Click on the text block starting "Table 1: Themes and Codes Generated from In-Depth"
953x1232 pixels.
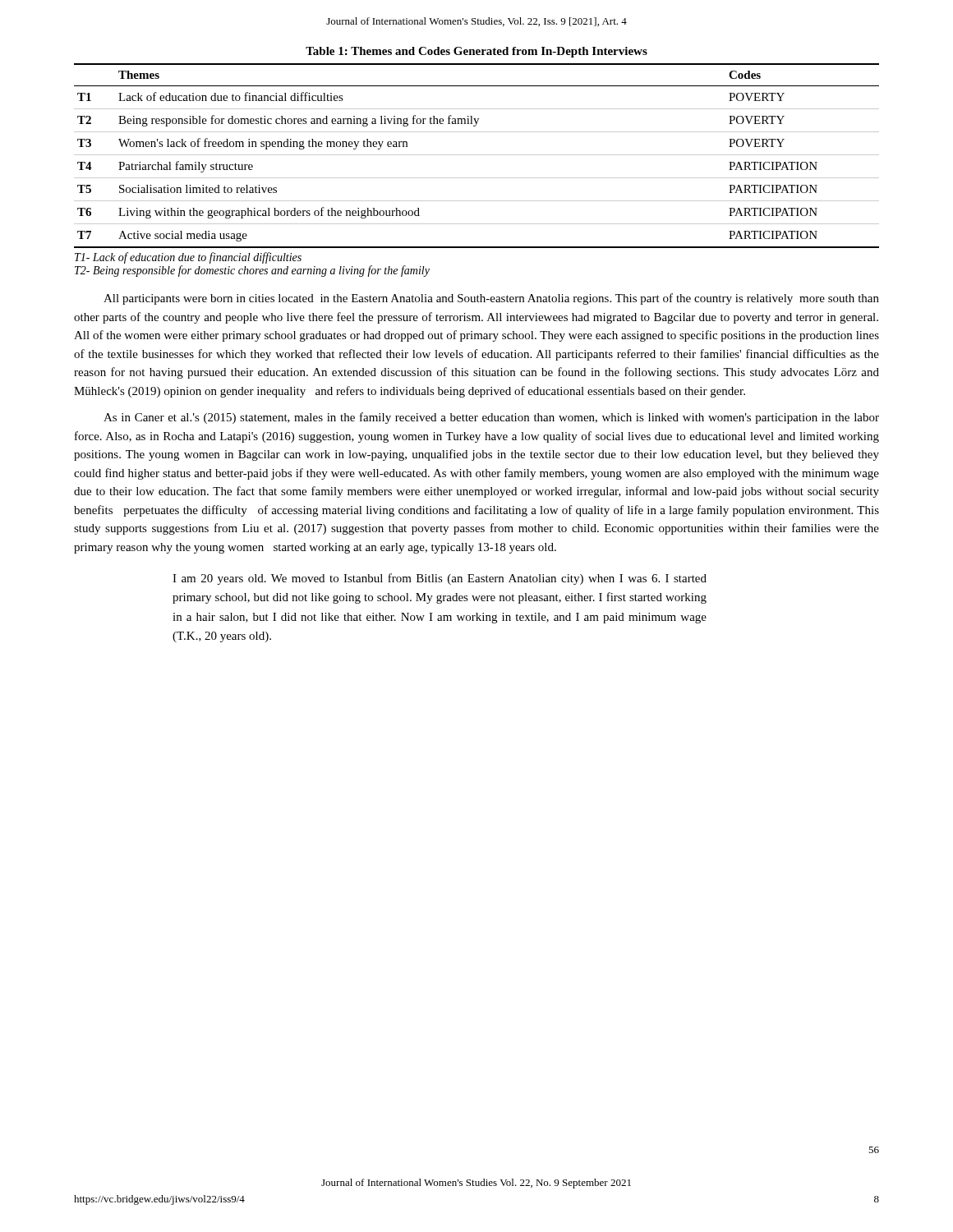pos(476,51)
